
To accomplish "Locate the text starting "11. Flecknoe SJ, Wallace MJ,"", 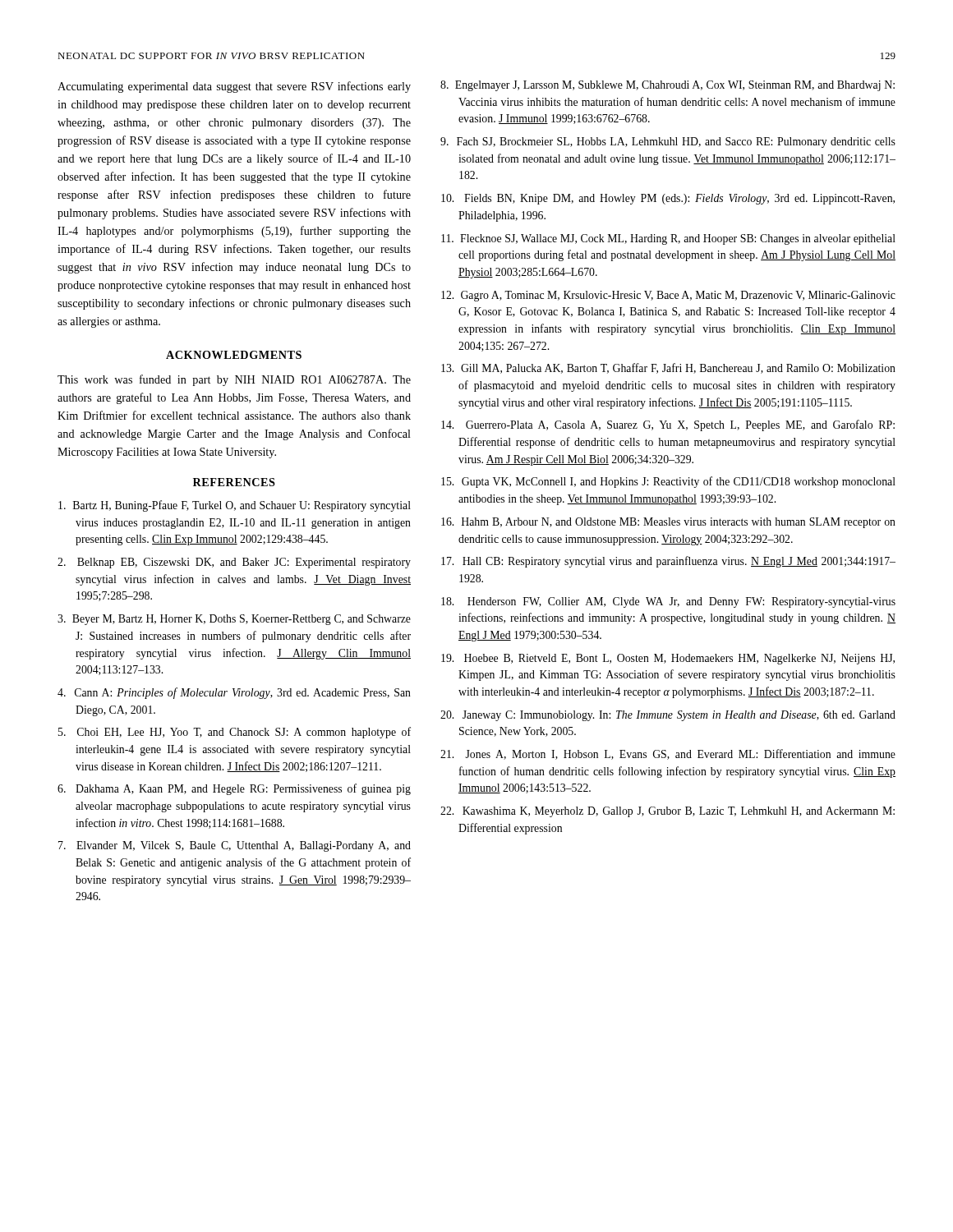I will [668, 255].
